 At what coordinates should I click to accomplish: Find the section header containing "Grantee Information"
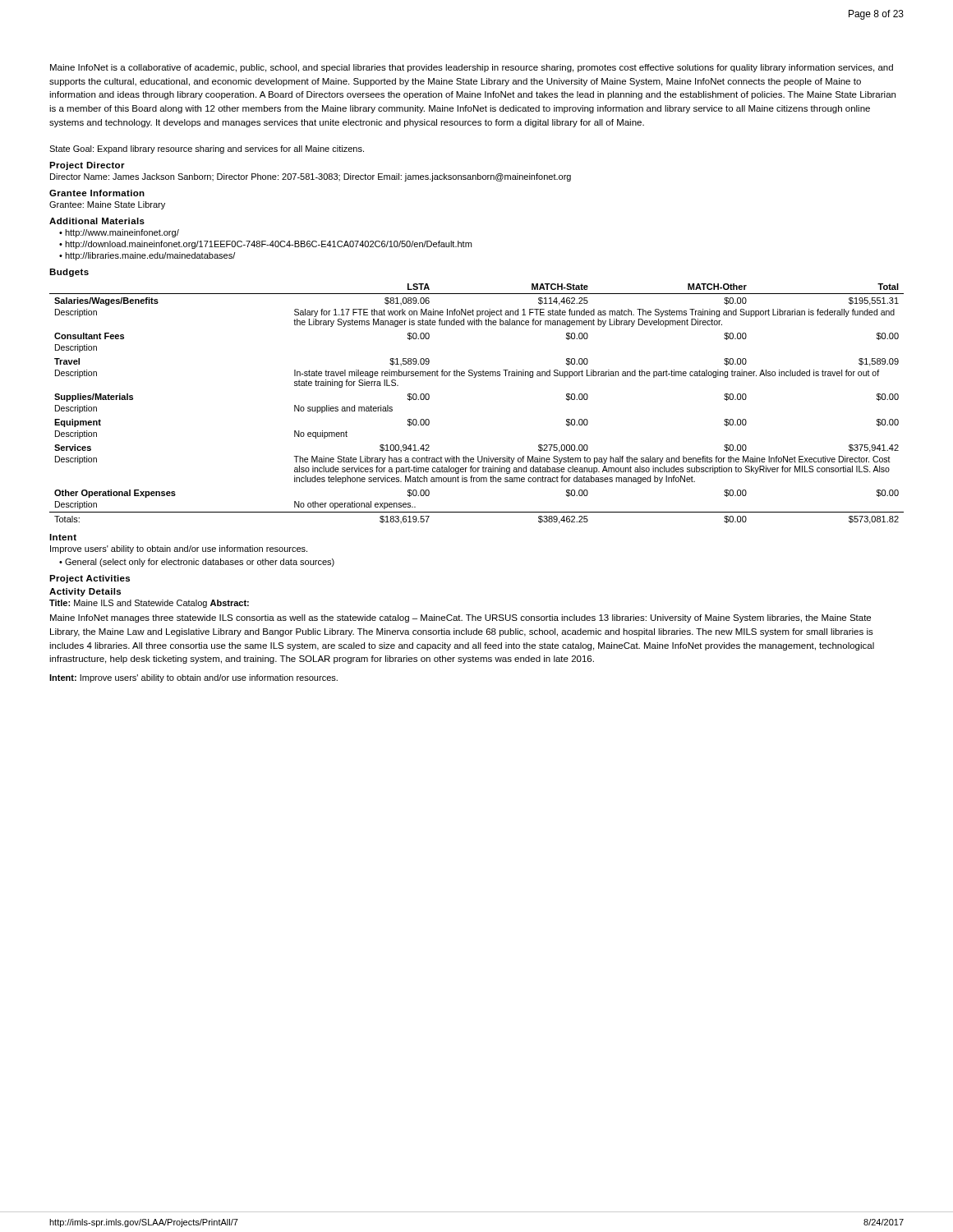[97, 193]
